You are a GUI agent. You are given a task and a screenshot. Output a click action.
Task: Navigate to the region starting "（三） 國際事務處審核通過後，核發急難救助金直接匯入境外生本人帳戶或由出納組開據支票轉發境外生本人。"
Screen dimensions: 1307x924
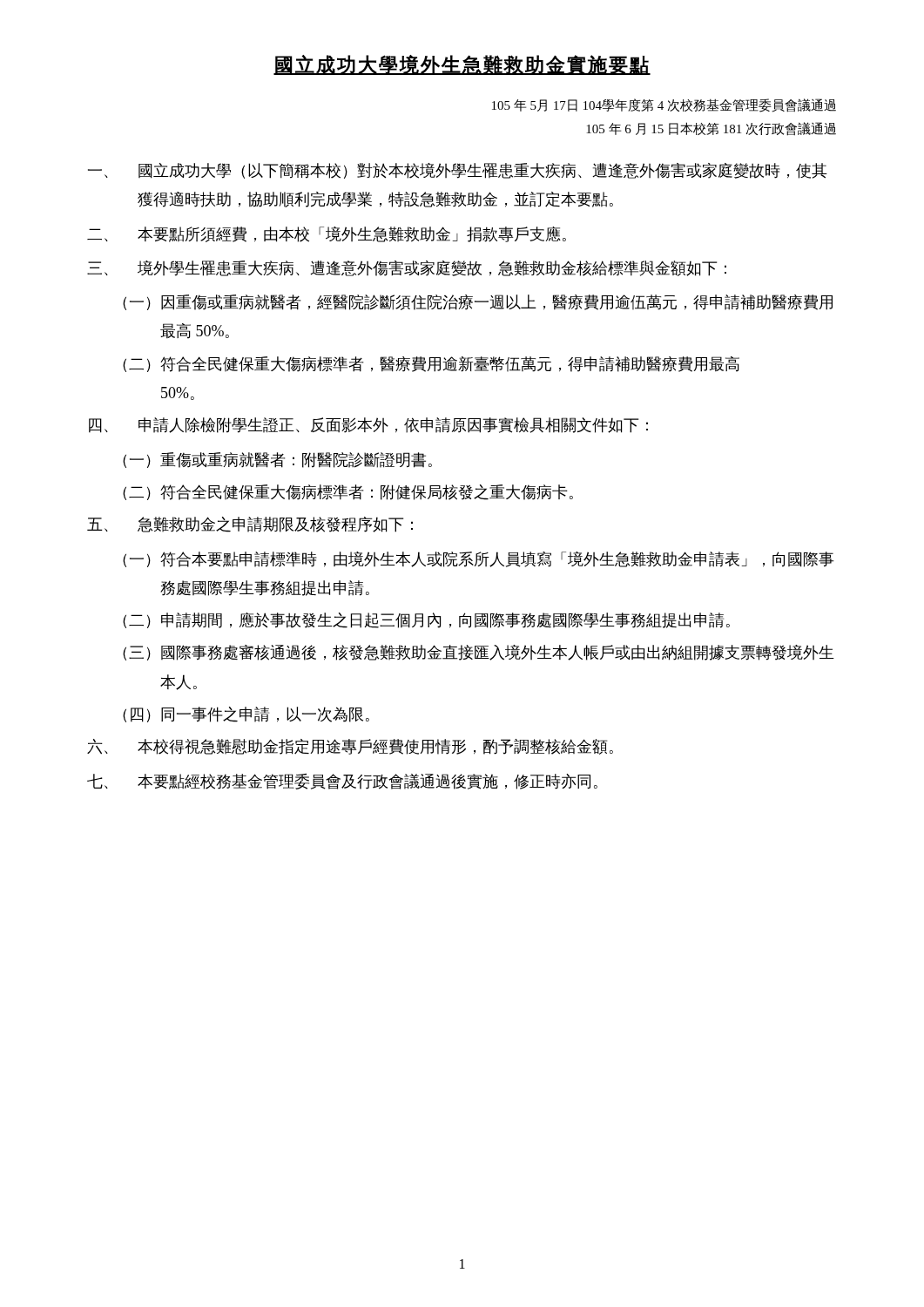[x=475, y=668]
